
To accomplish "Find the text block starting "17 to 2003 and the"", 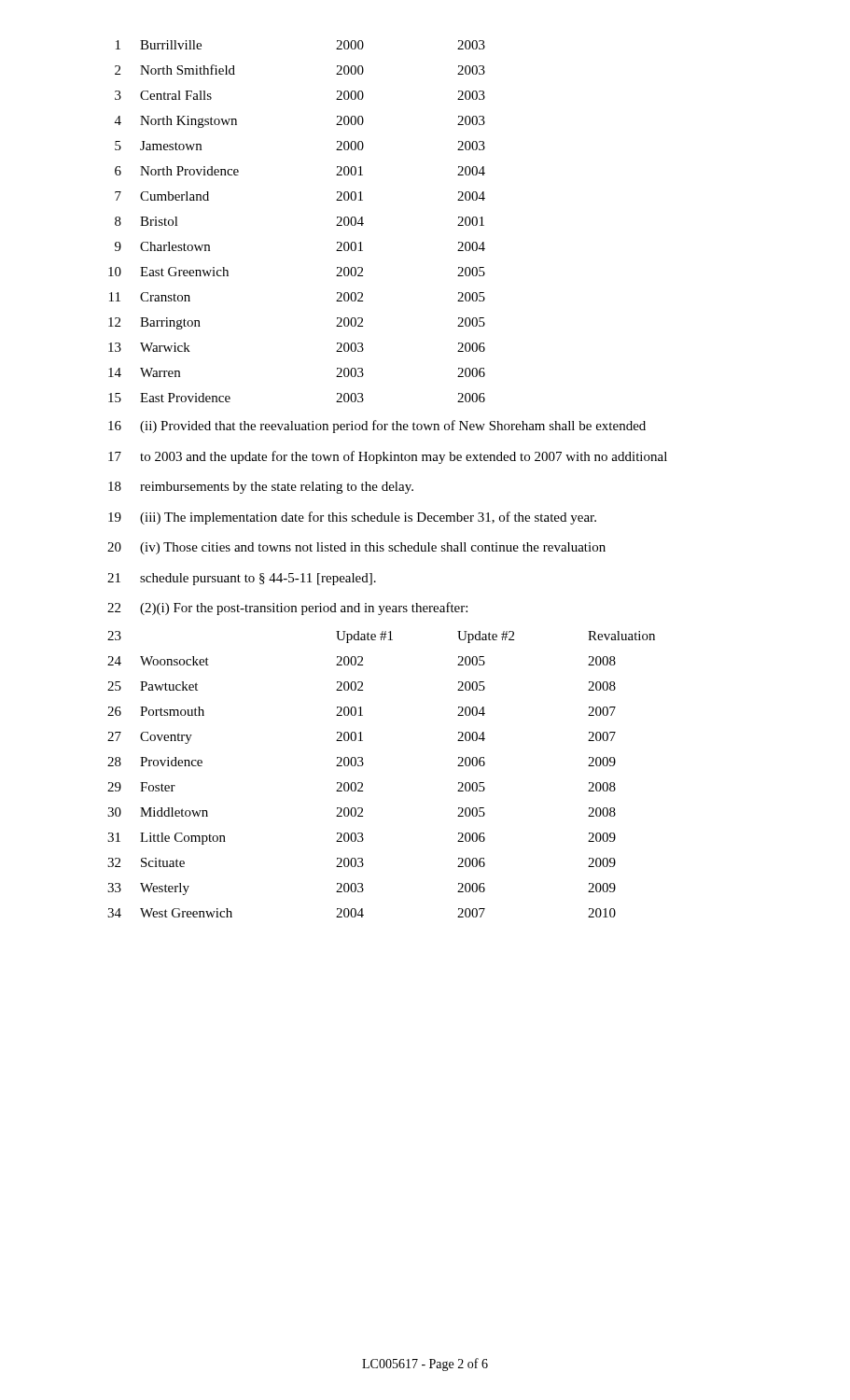I will point(434,456).
